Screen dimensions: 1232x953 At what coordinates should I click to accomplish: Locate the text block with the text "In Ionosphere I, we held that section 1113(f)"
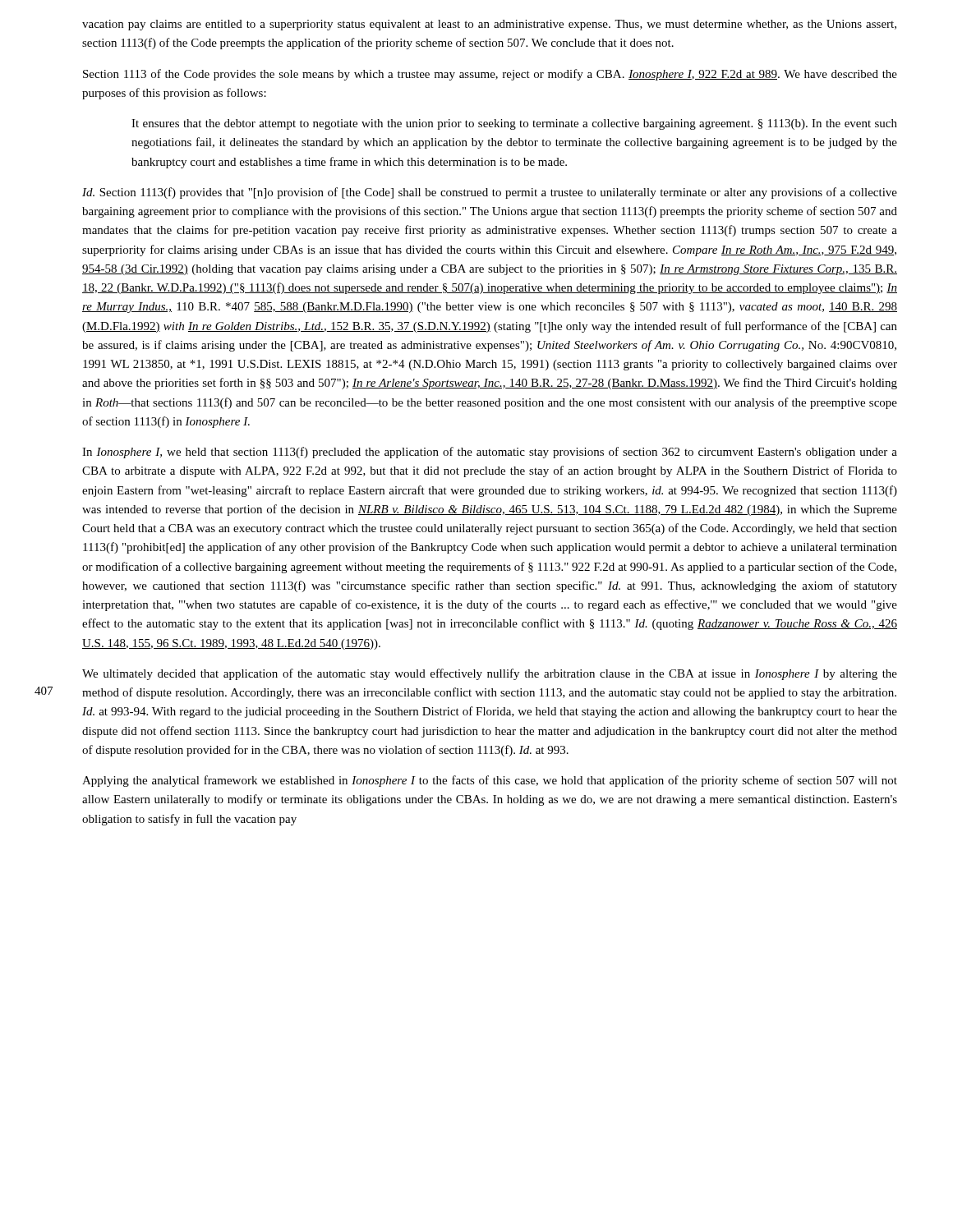[490, 547]
